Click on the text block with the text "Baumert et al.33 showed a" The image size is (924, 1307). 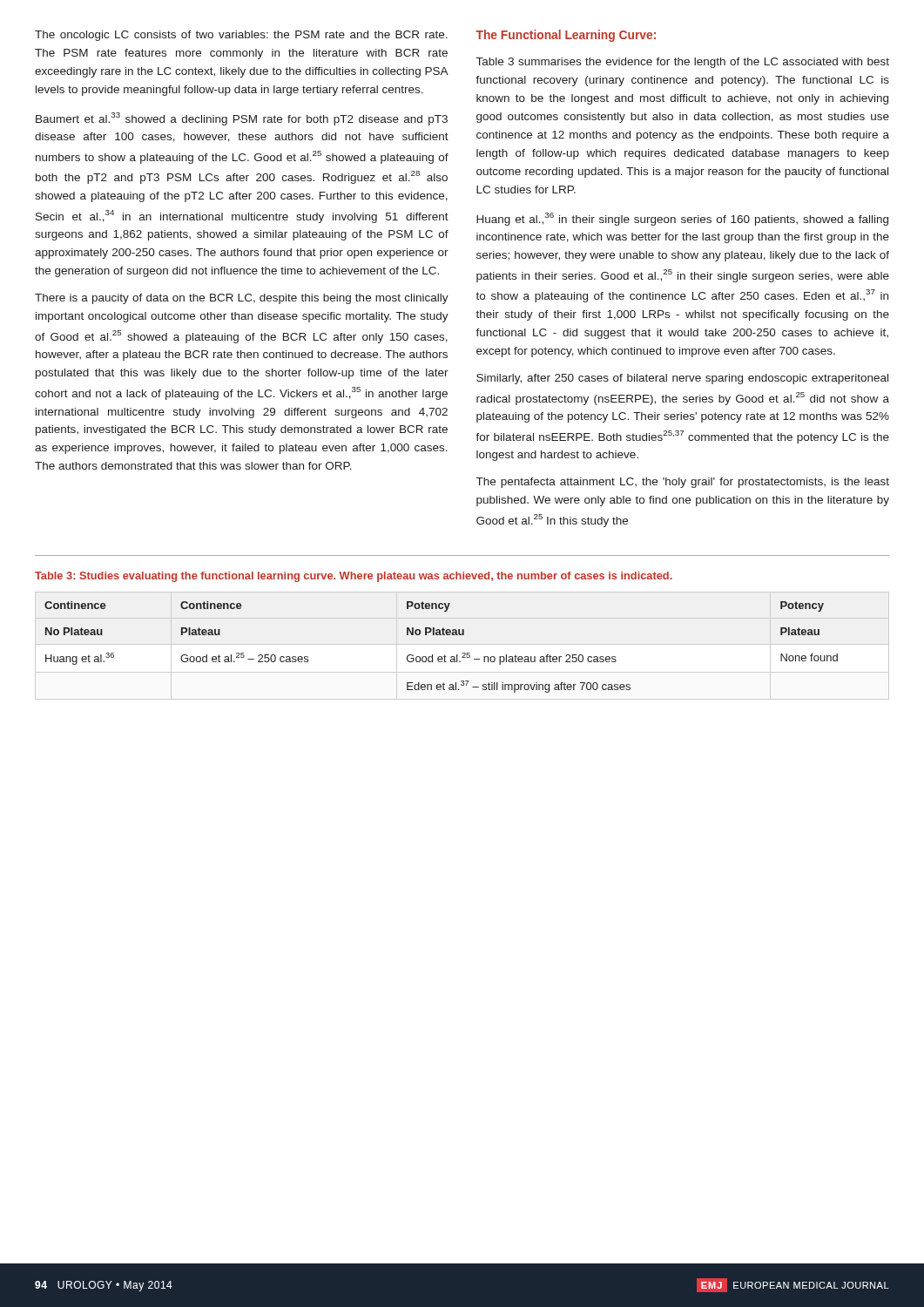pyautogui.click(x=241, y=194)
